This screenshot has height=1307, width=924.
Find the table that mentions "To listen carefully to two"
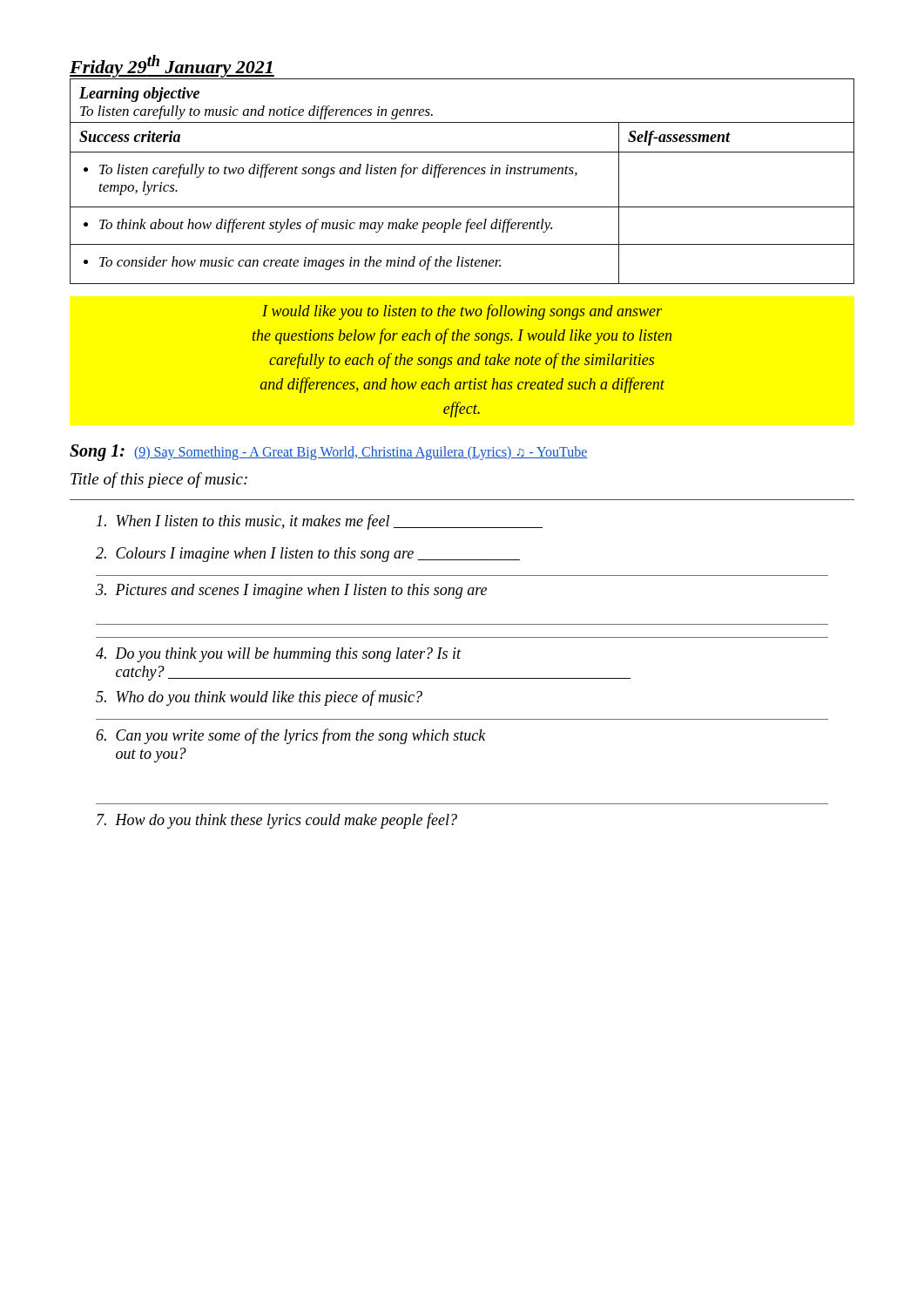click(462, 182)
